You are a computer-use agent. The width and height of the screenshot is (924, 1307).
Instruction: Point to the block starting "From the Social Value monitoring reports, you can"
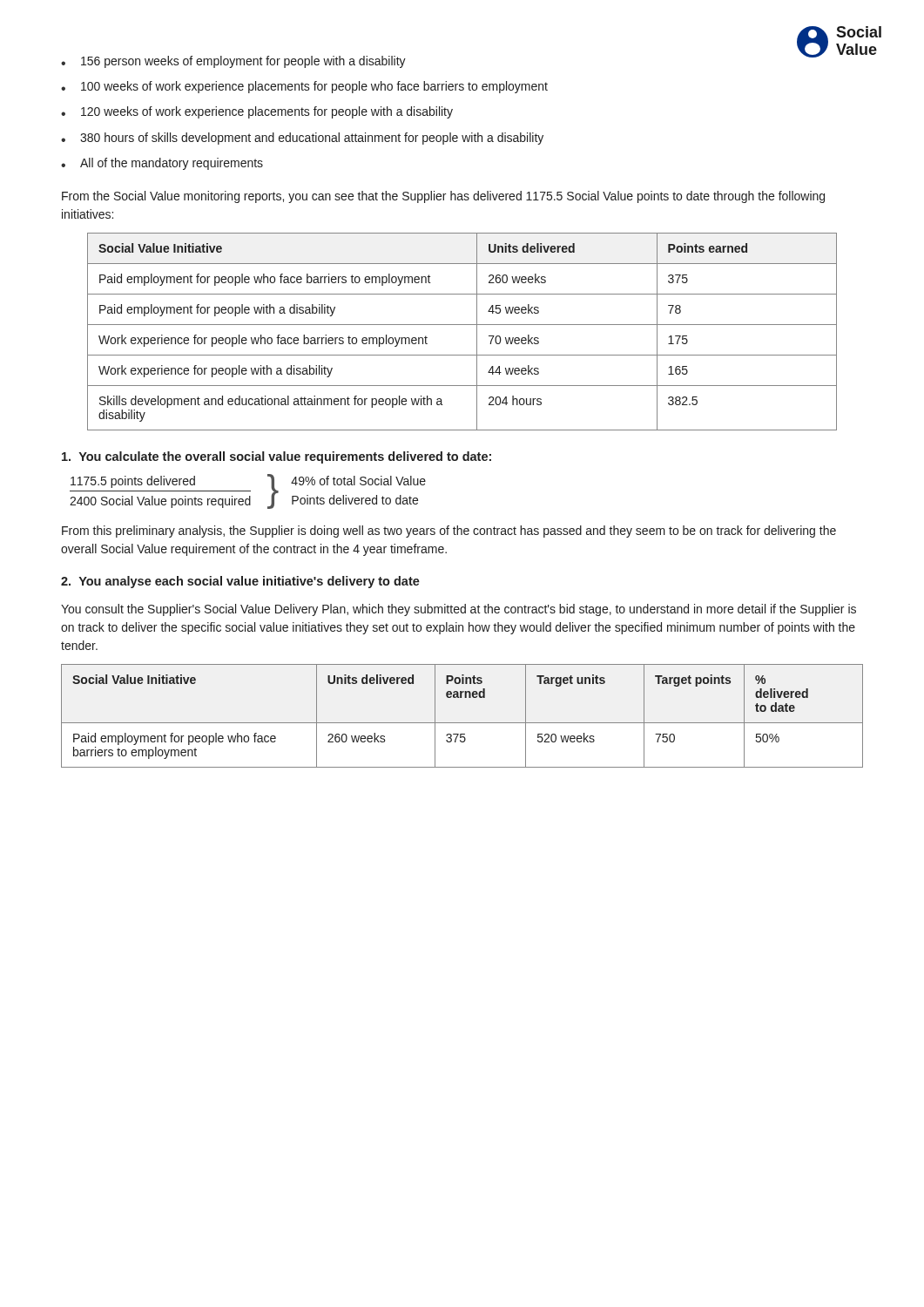443,205
